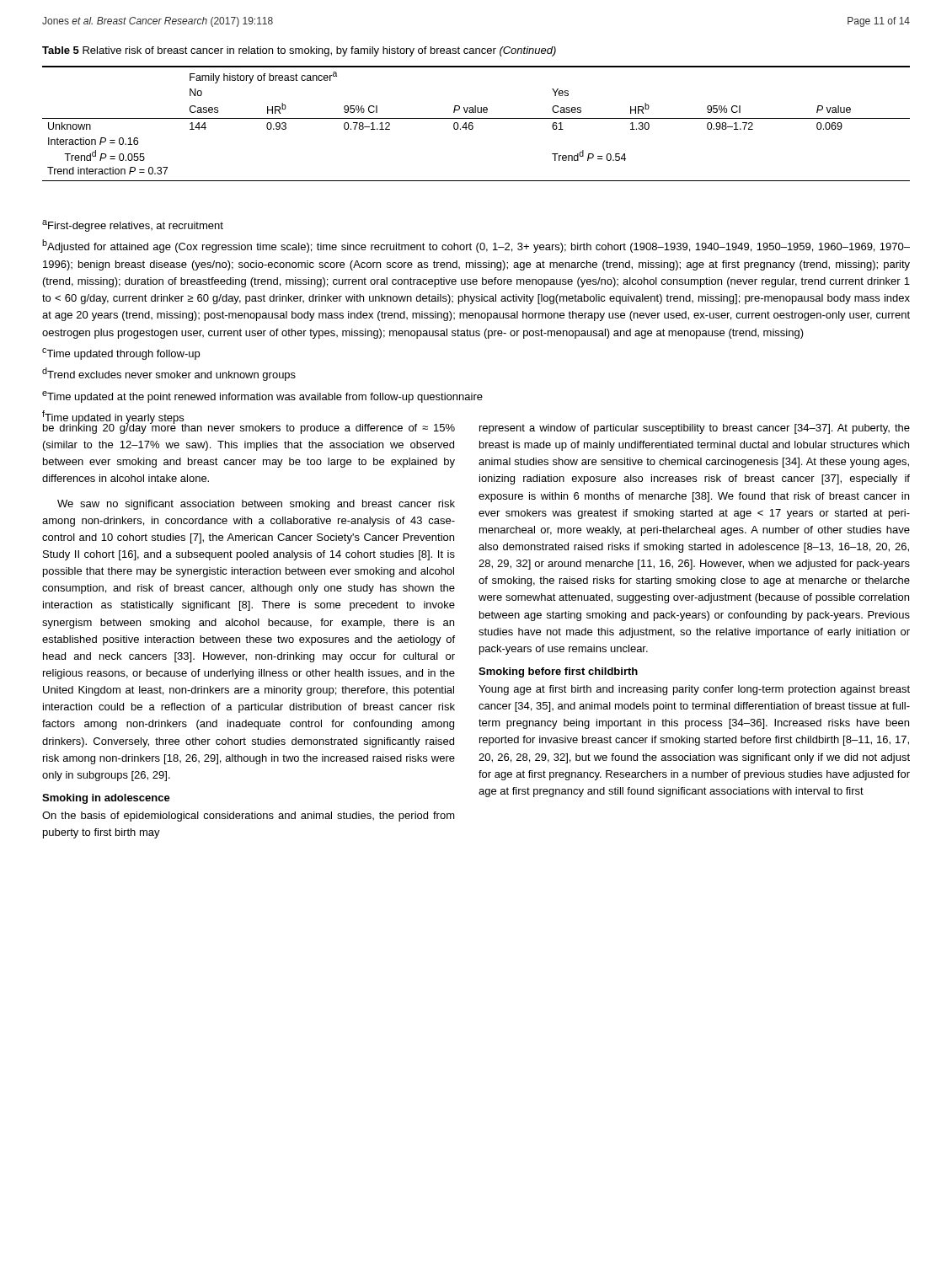Find the table that mentions "HR b"
This screenshot has height=1264, width=952.
[476, 124]
